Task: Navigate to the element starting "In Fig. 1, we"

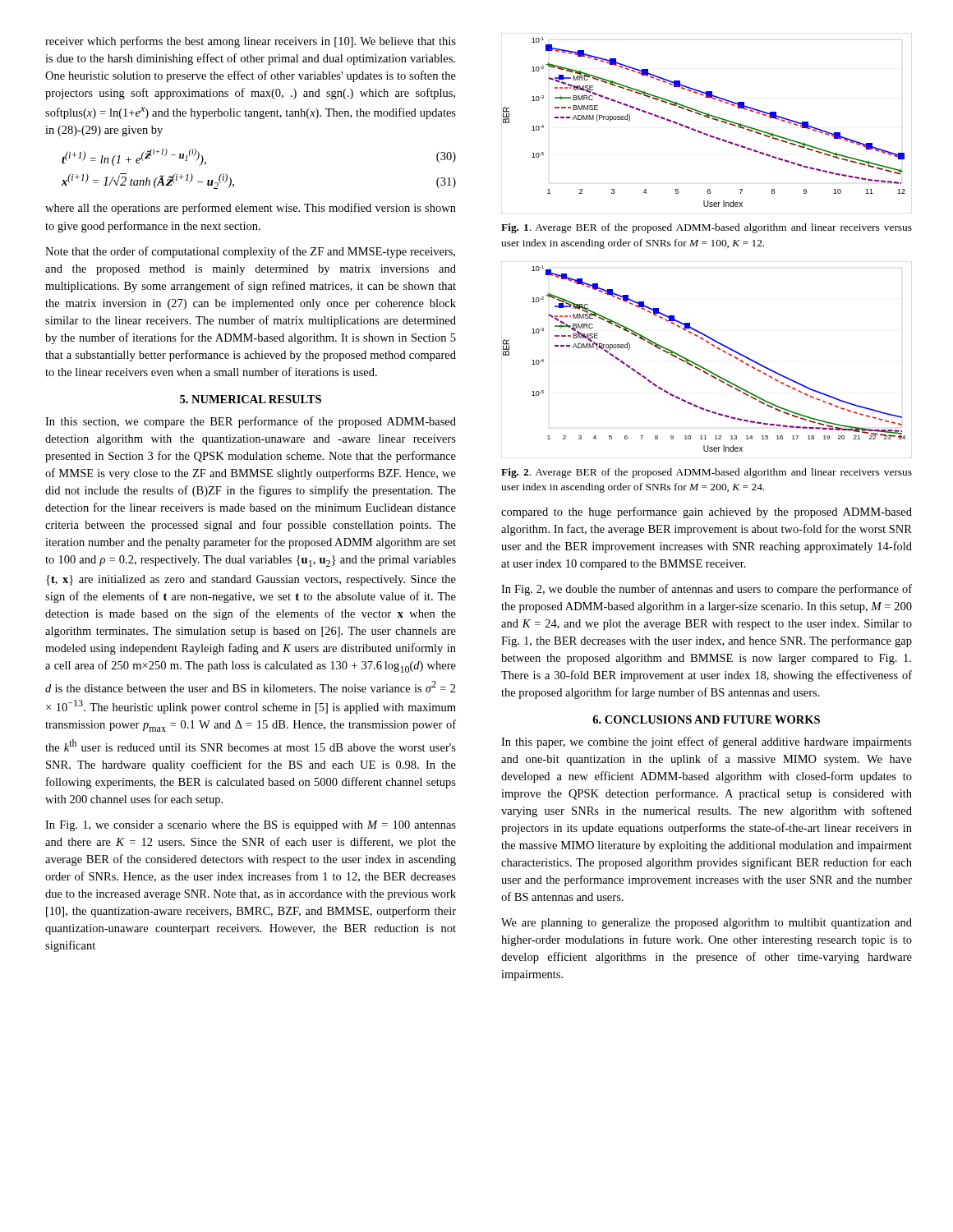Action: pyautogui.click(x=251, y=885)
